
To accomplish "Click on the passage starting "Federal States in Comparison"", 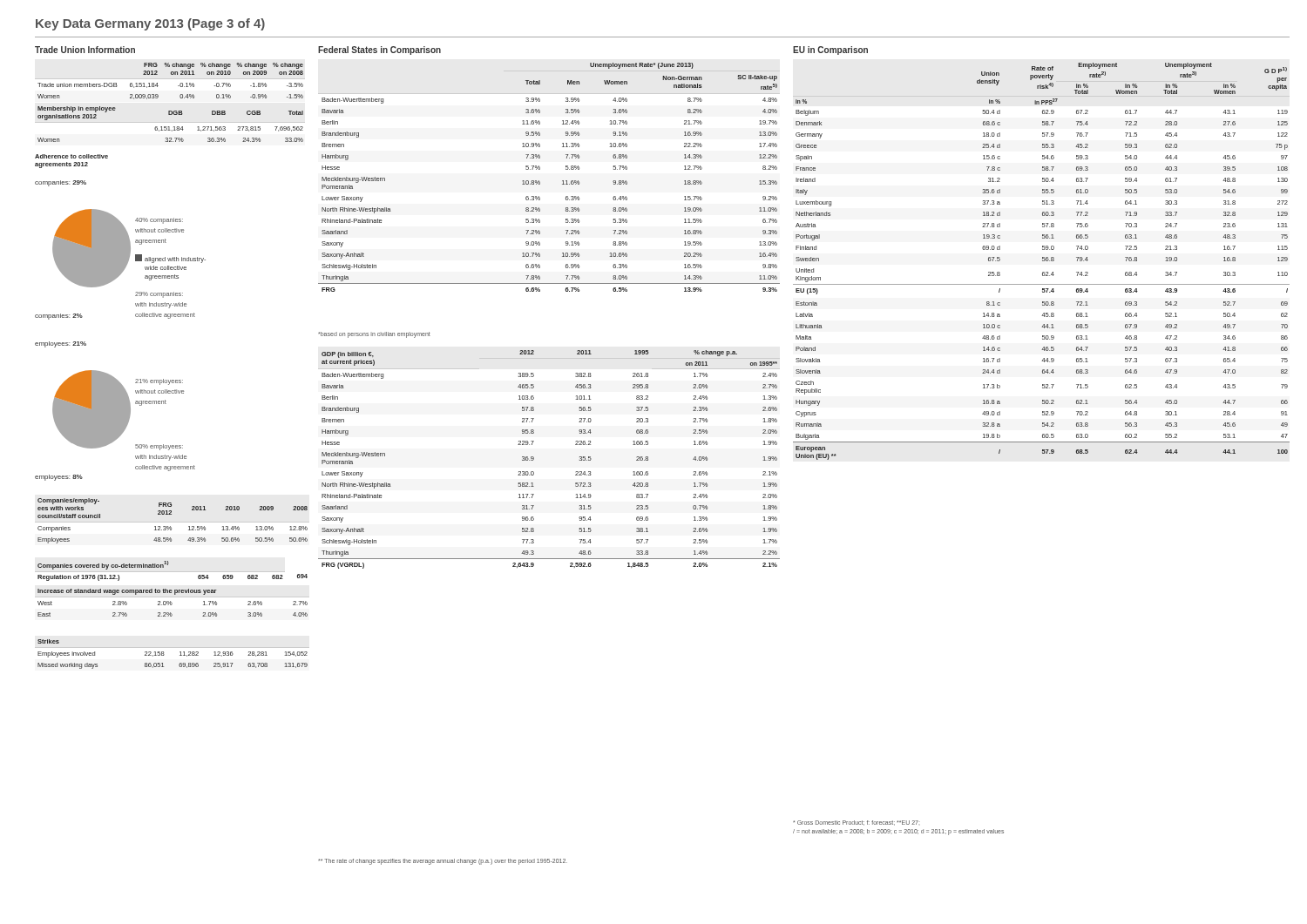I will pos(379,50).
